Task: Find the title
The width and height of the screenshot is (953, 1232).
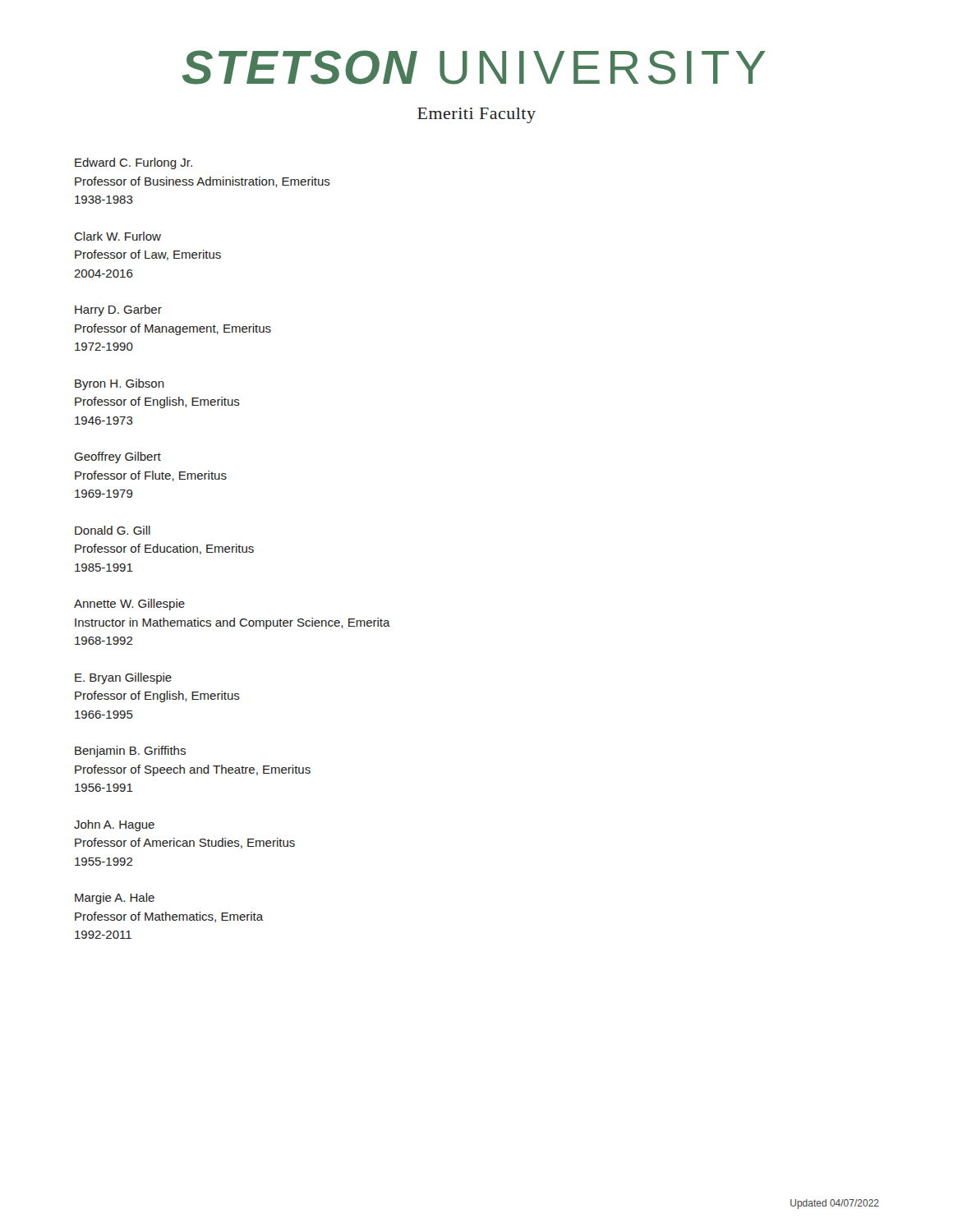Action: (476, 67)
